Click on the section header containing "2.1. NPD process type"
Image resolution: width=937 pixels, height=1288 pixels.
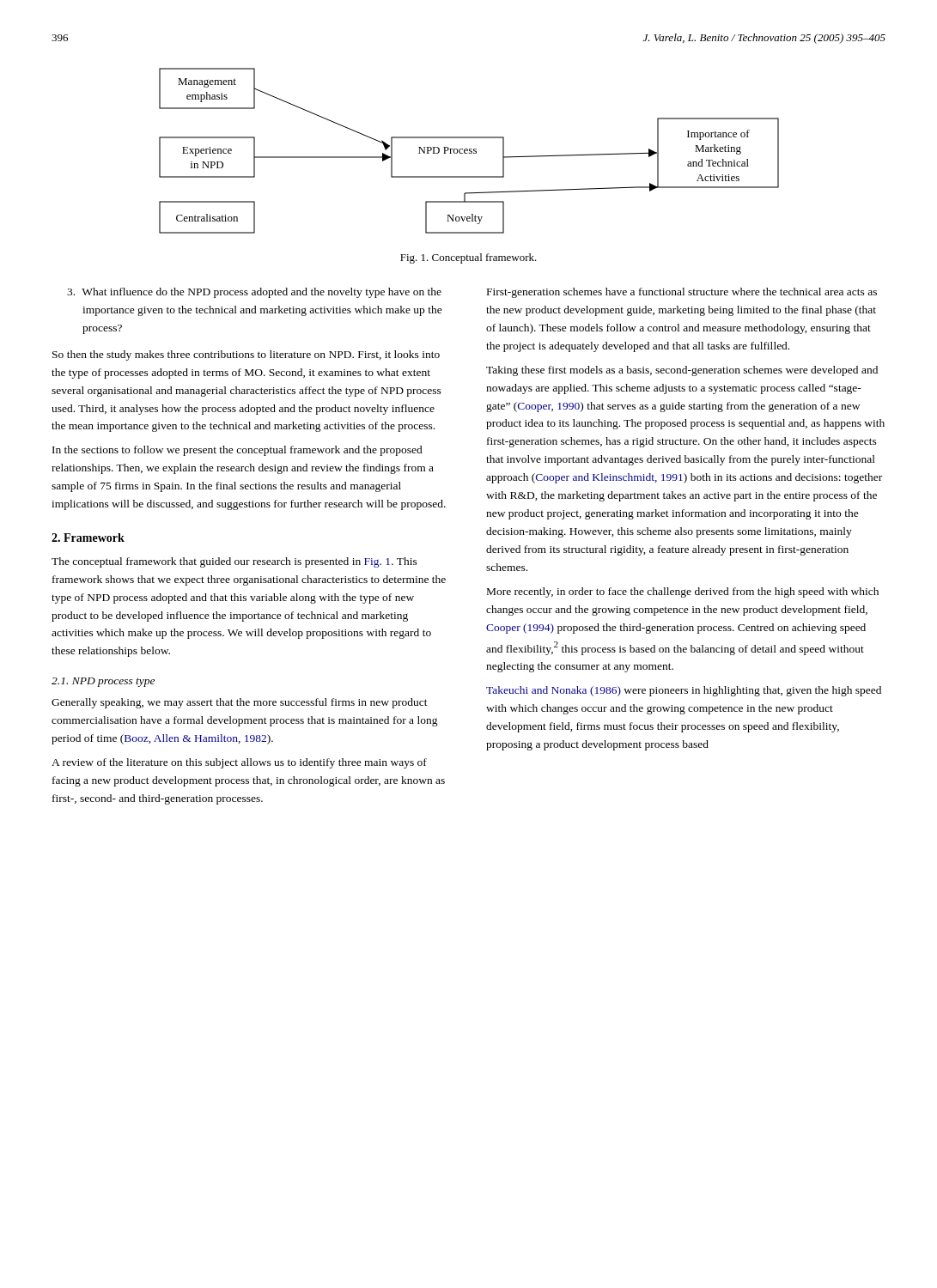click(x=103, y=681)
